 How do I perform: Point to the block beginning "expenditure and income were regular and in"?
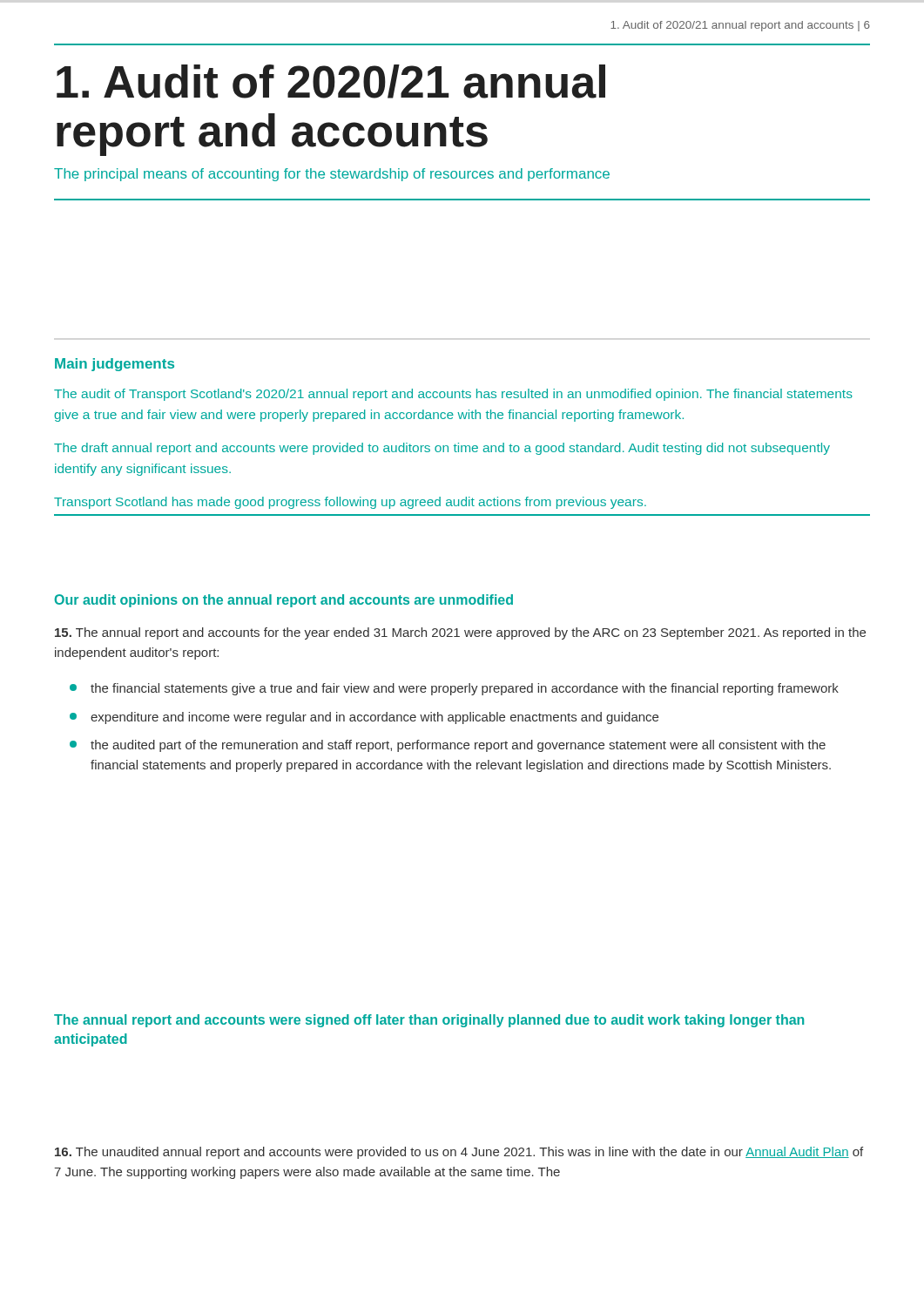(364, 717)
